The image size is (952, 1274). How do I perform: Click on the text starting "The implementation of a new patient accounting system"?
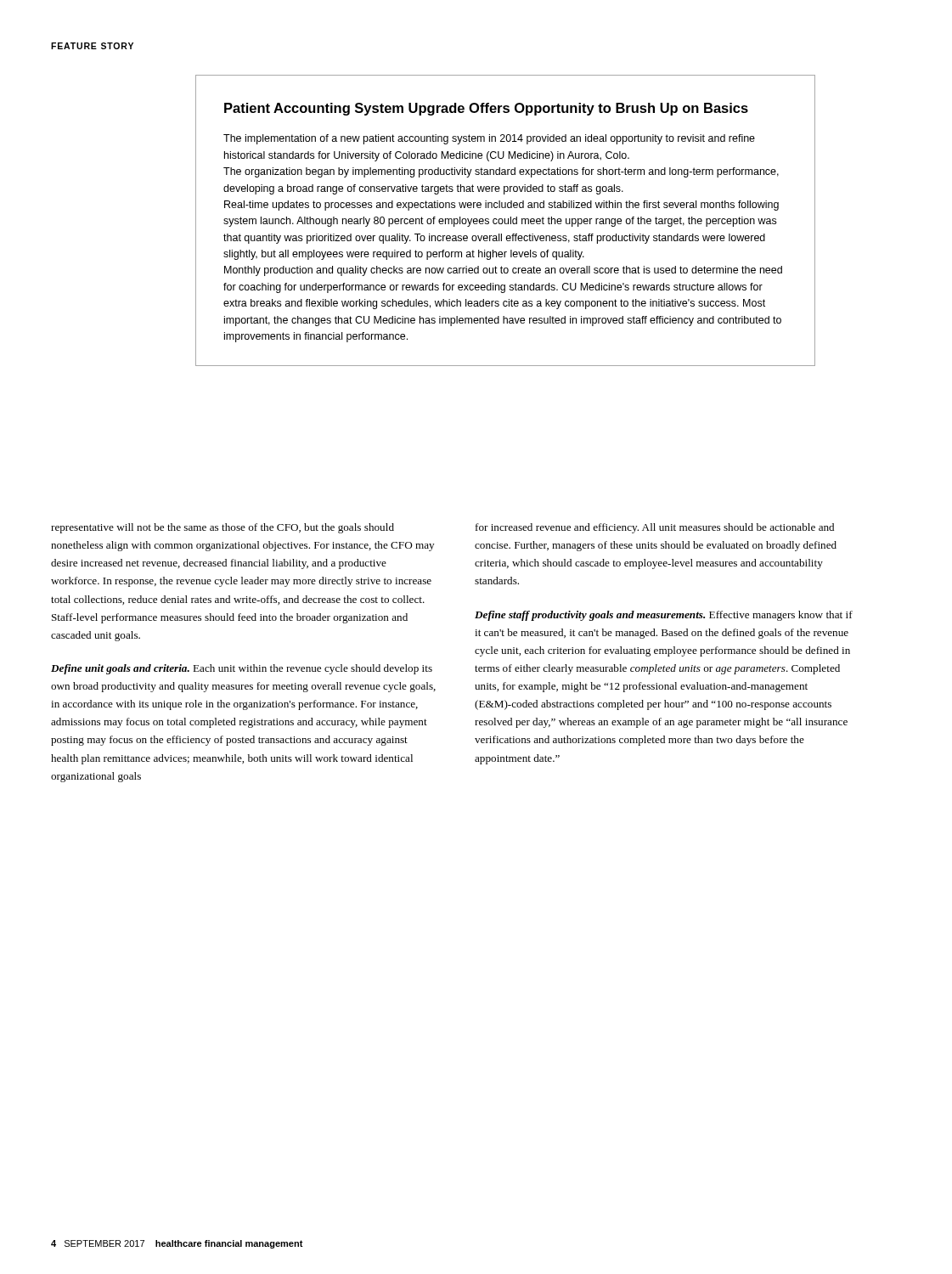(505, 148)
